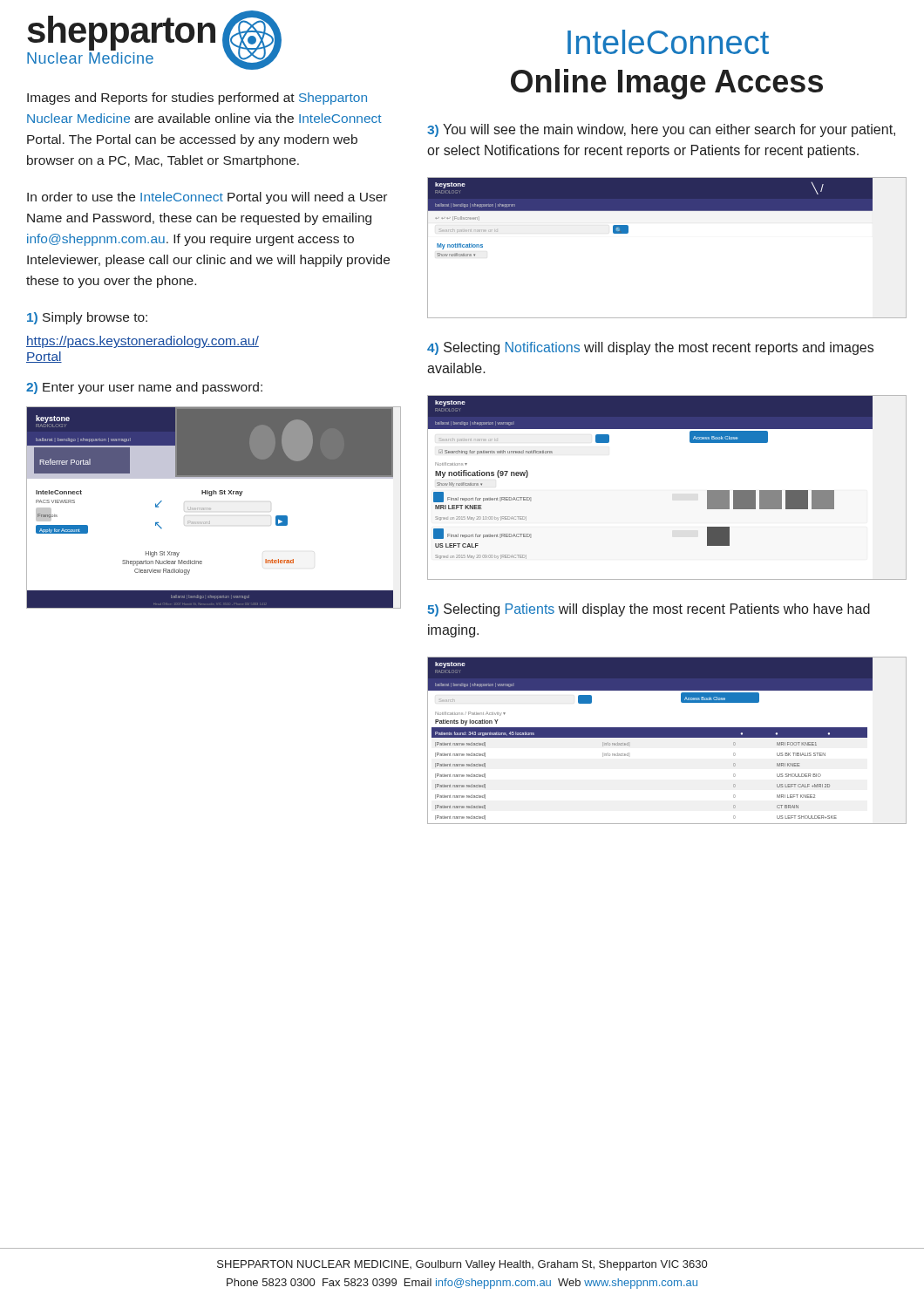This screenshot has height=1308, width=924.
Task: Point to the block beginning "Images and Reports for studies"
Action: pyautogui.click(x=204, y=129)
